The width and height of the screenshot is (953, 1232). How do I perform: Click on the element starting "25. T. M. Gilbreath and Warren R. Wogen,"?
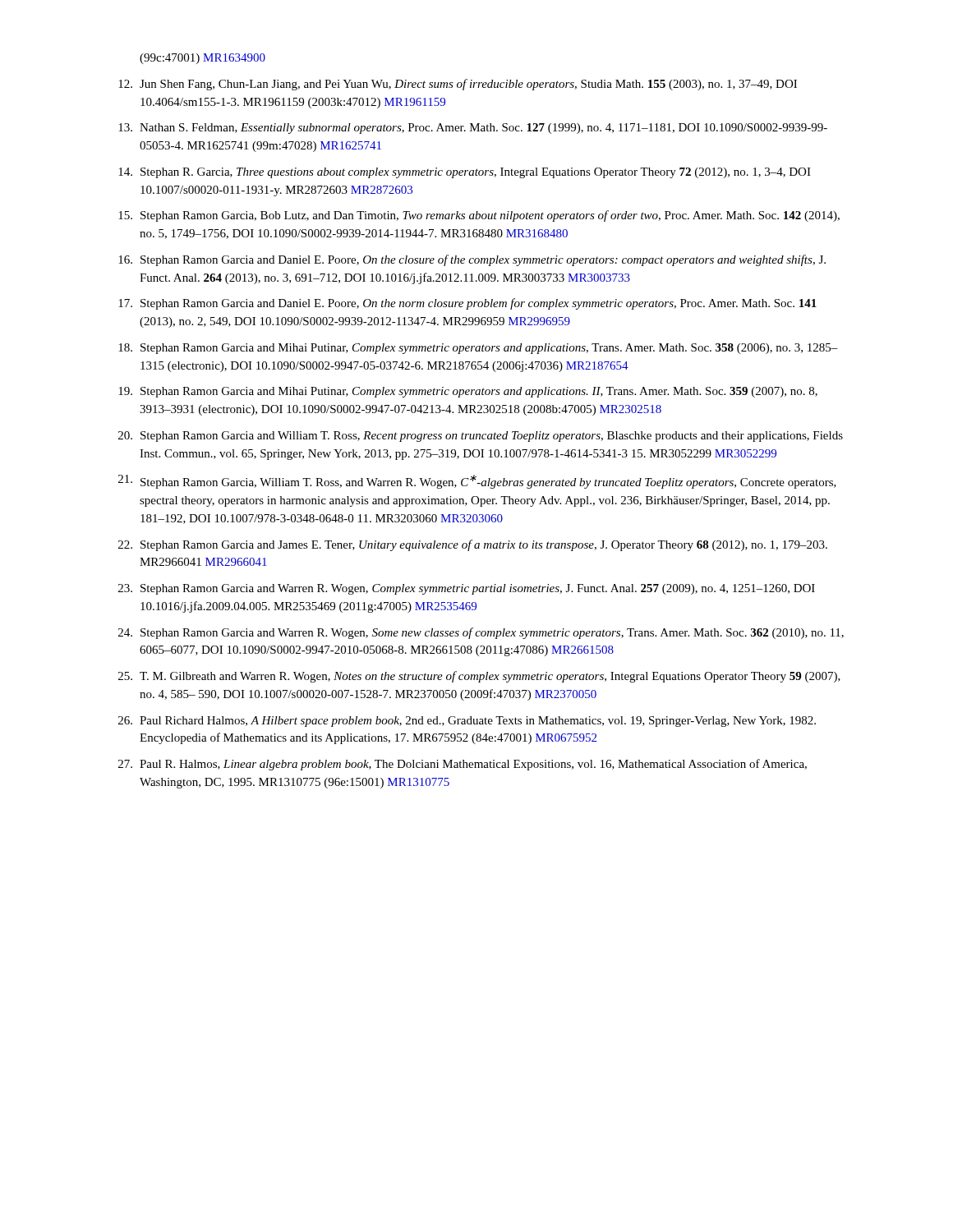coord(476,686)
